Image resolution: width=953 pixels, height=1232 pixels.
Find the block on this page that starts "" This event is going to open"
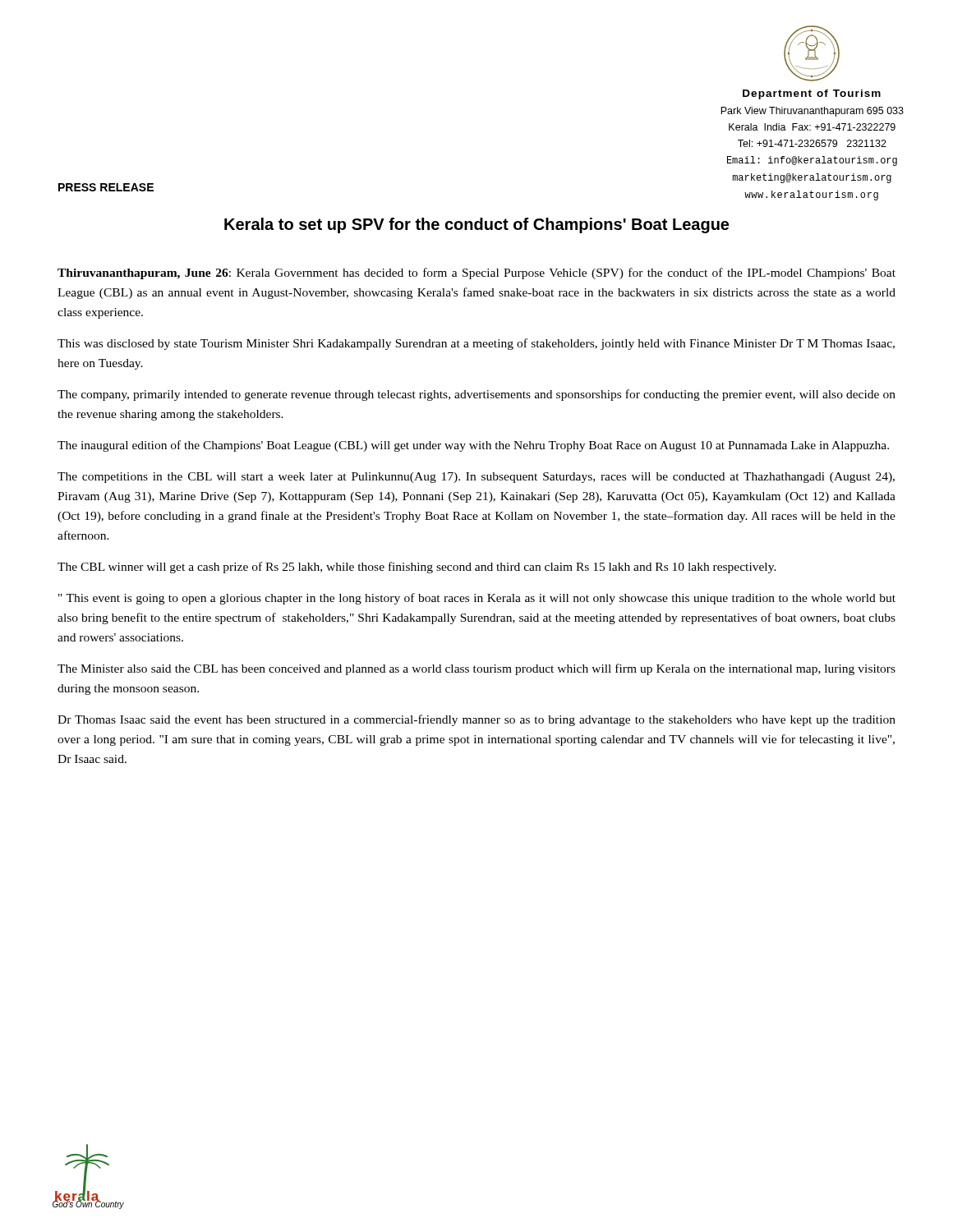(476, 618)
